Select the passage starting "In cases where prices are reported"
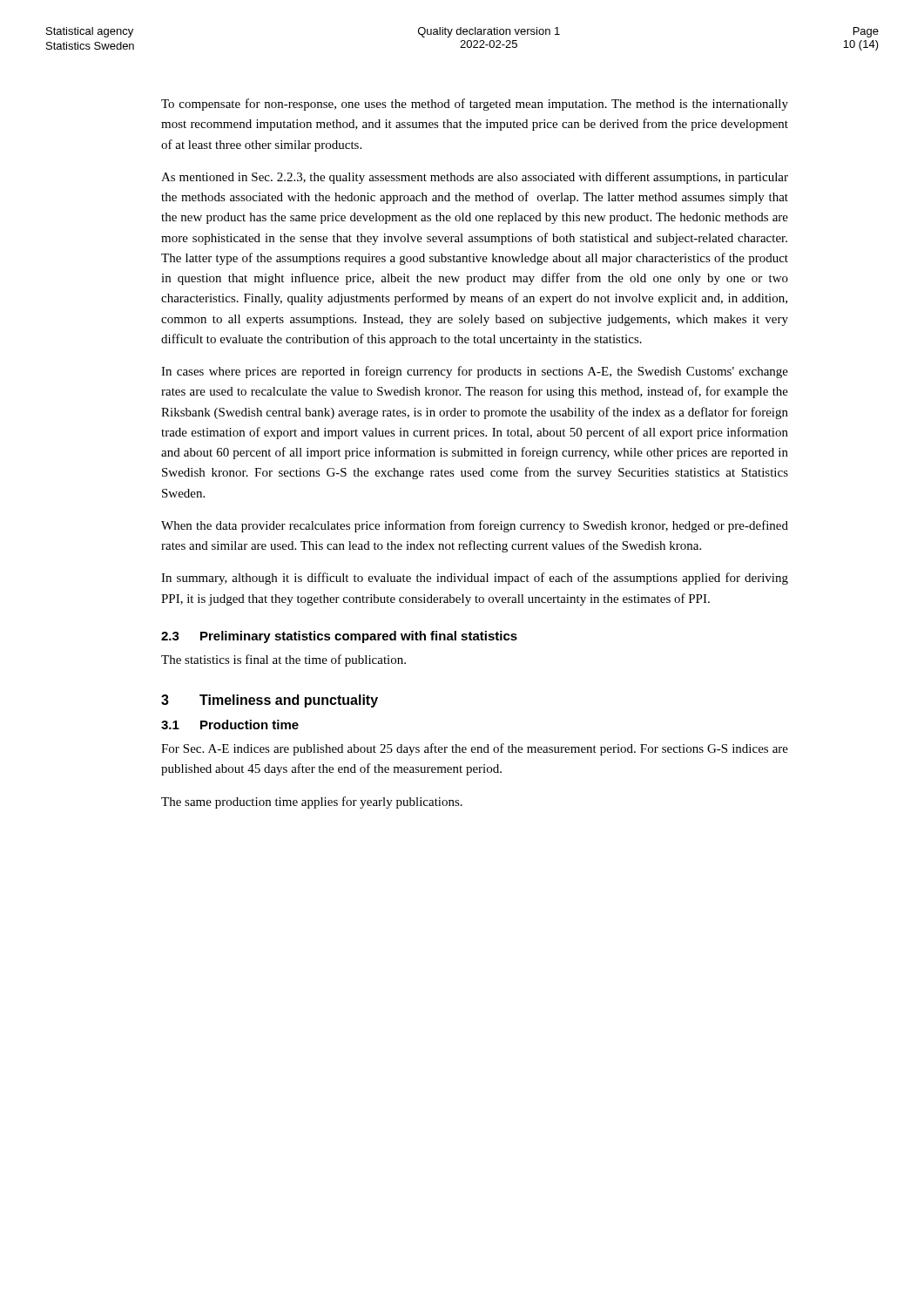 coord(475,432)
